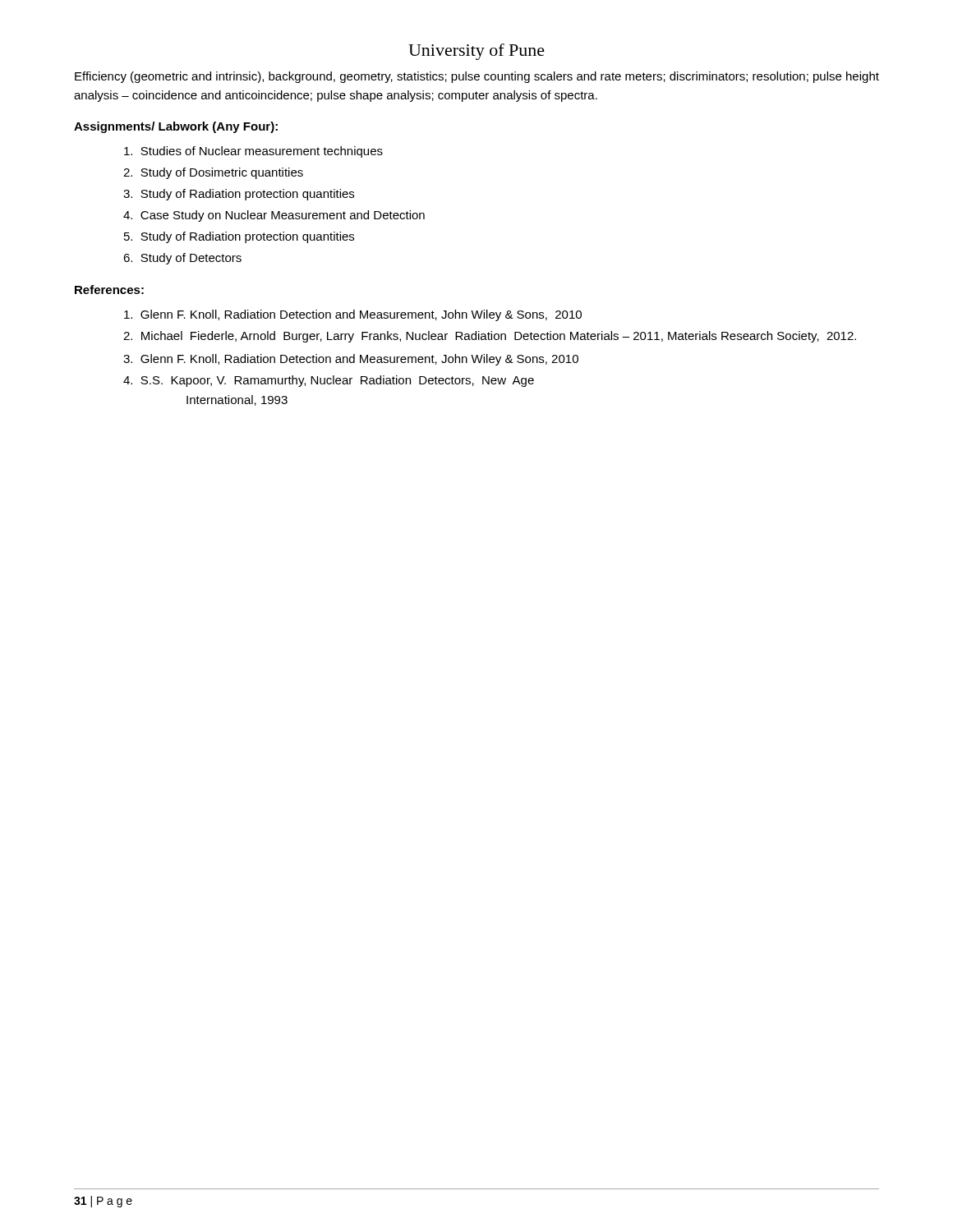Point to the region starting "6. Study of Detectors"
Image resolution: width=953 pixels, height=1232 pixels.
coord(182,257)
